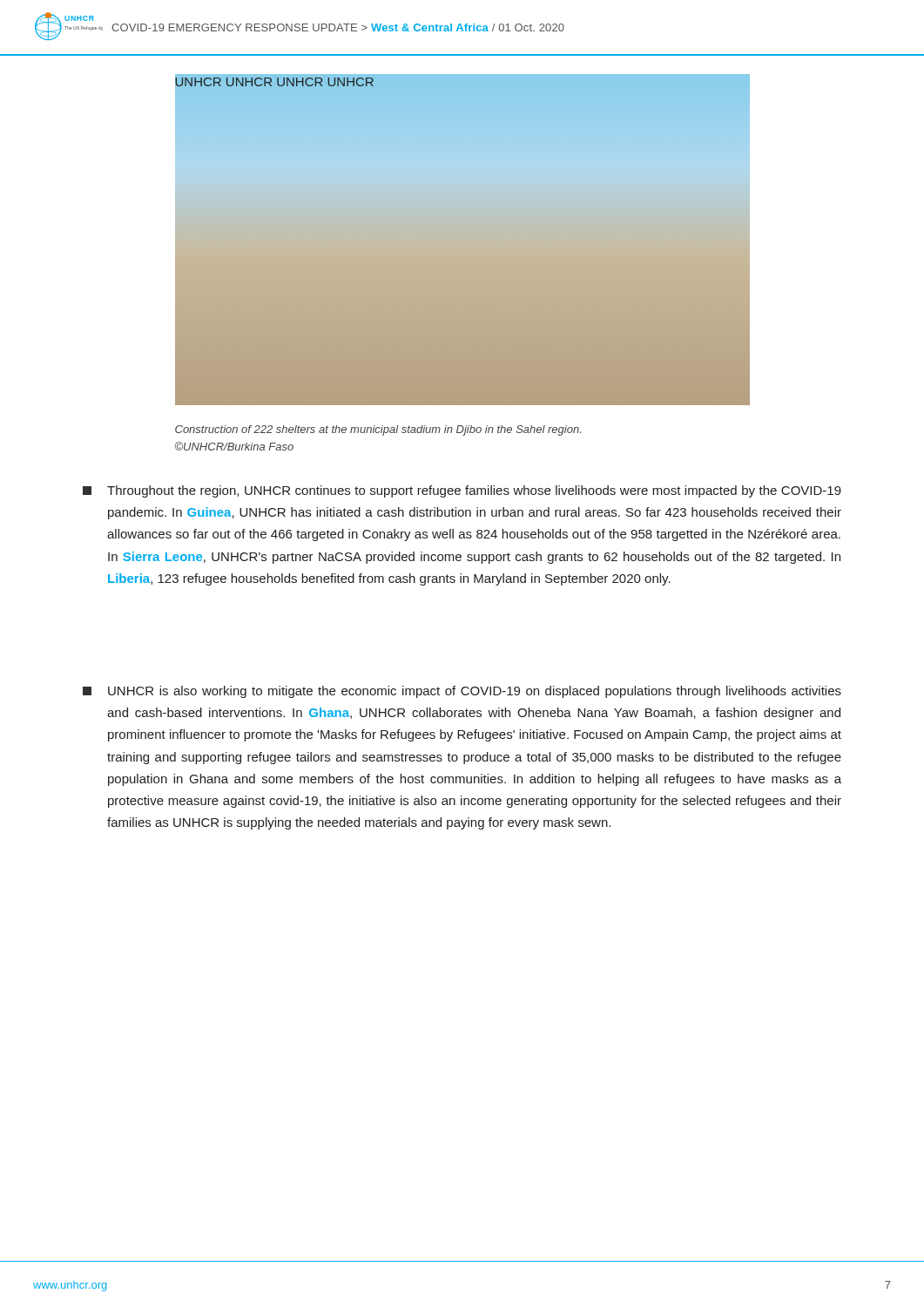Where is the caption that starts "Construction of 222 shelters at the"?
This screenshot has height=1307, width=924.
pyautogui.click(x=462, y=438)
